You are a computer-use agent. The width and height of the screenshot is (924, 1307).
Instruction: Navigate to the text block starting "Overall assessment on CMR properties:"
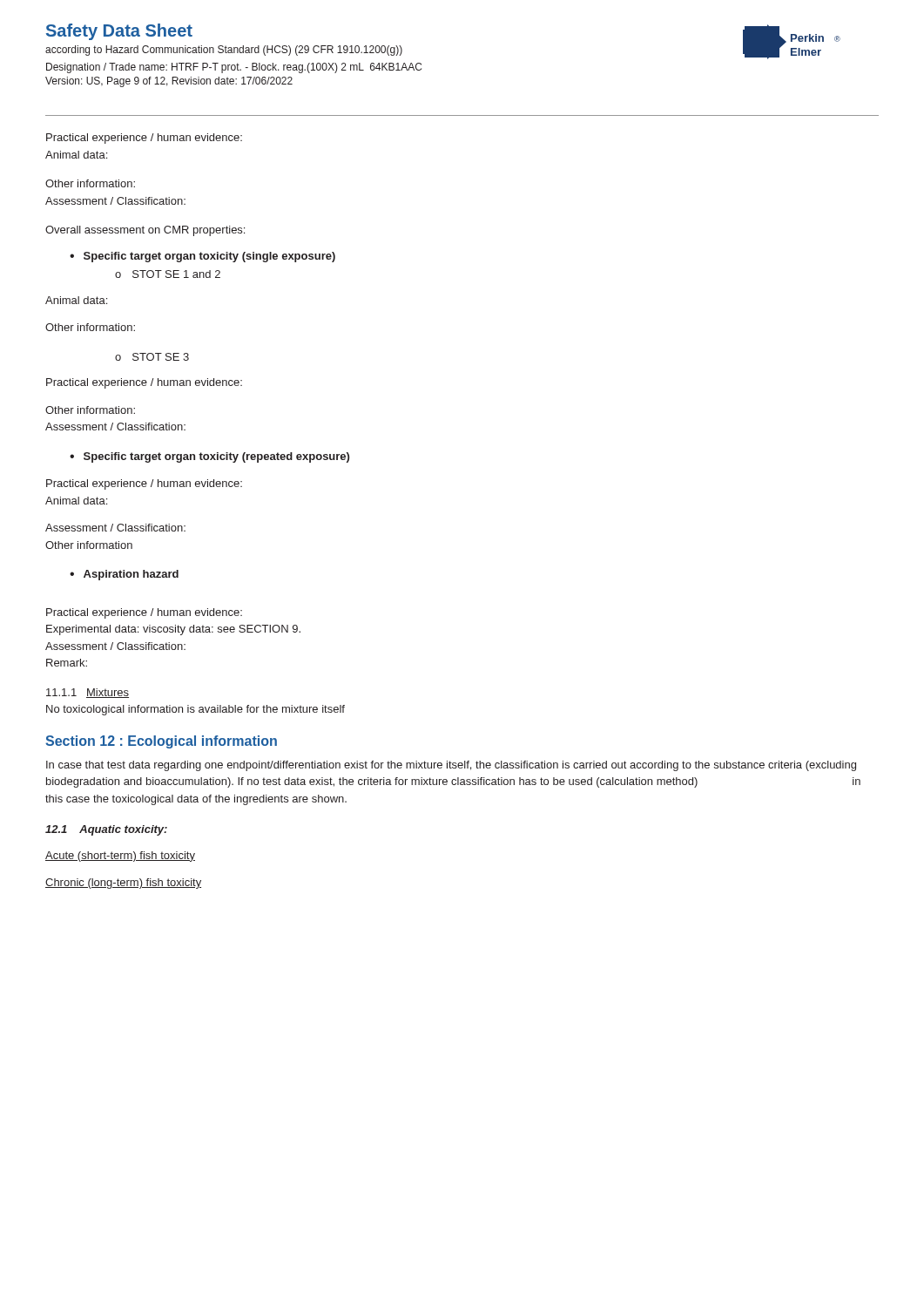point(146,230)
